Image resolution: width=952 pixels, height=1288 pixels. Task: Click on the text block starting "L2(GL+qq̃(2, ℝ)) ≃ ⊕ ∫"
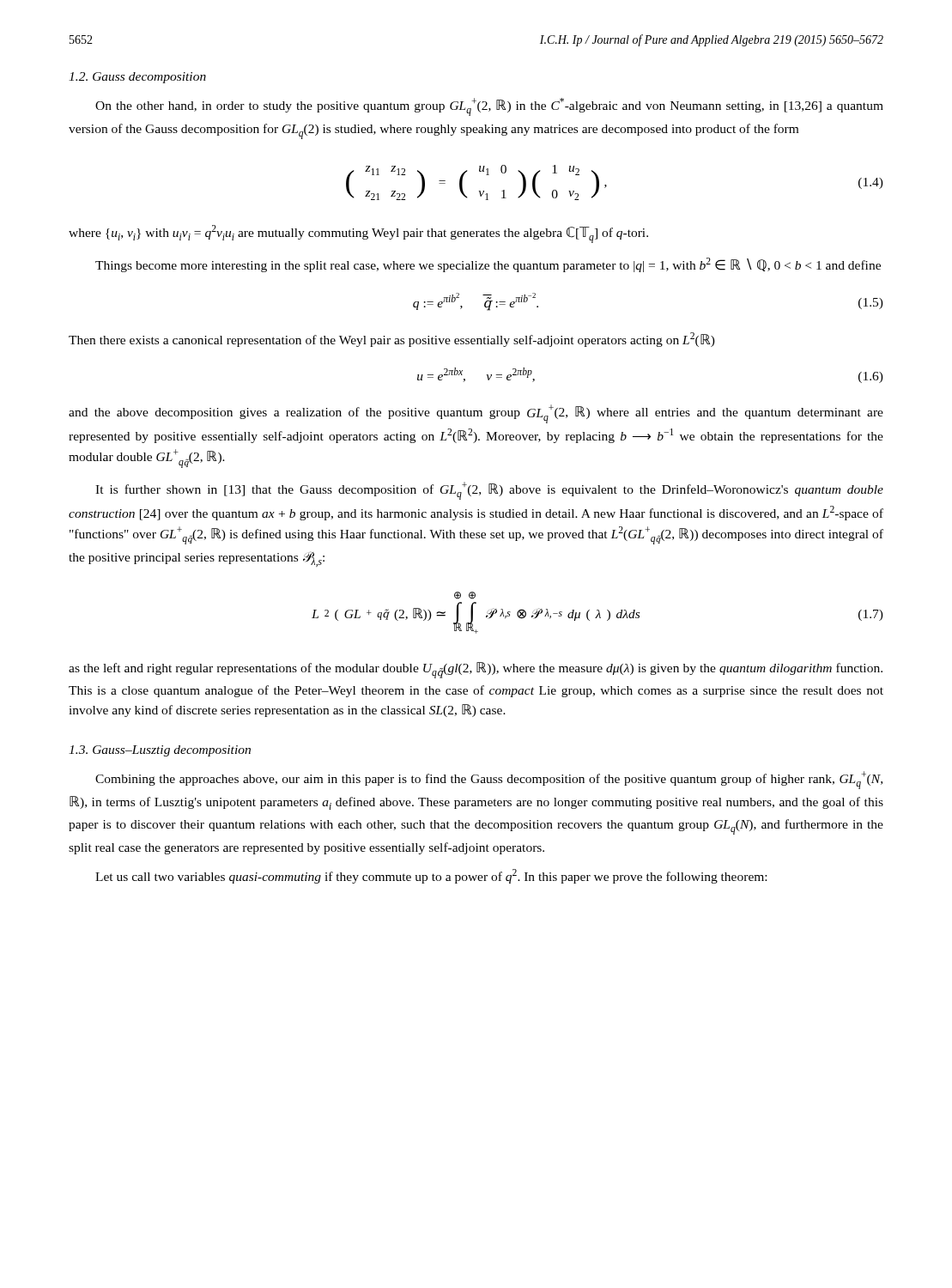(x=598, y=614)
